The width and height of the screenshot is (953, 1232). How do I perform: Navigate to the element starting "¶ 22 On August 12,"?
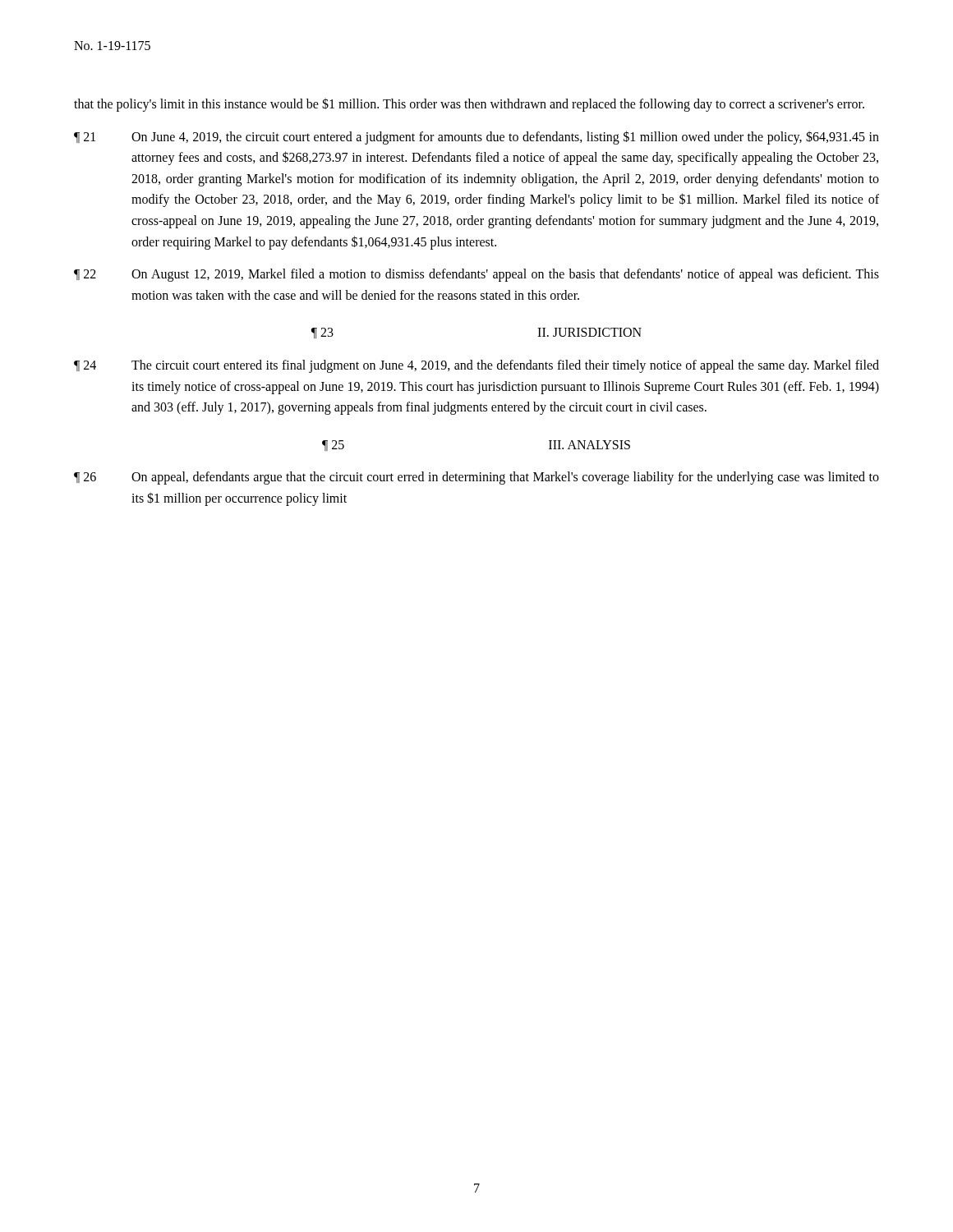(x=476, y=285)
